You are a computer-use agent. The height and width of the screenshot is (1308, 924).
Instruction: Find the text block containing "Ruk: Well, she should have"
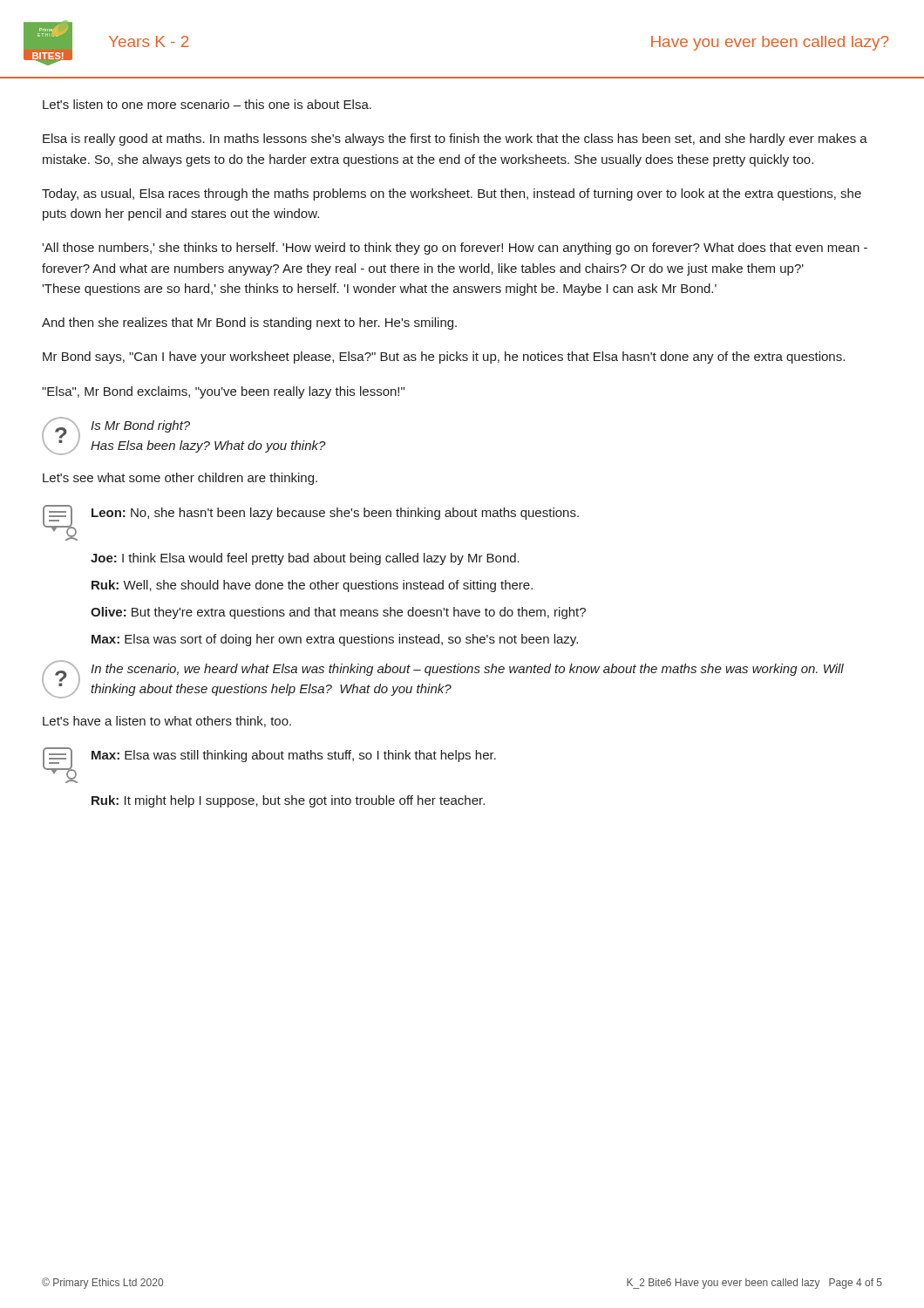click(x=312, y=584)
